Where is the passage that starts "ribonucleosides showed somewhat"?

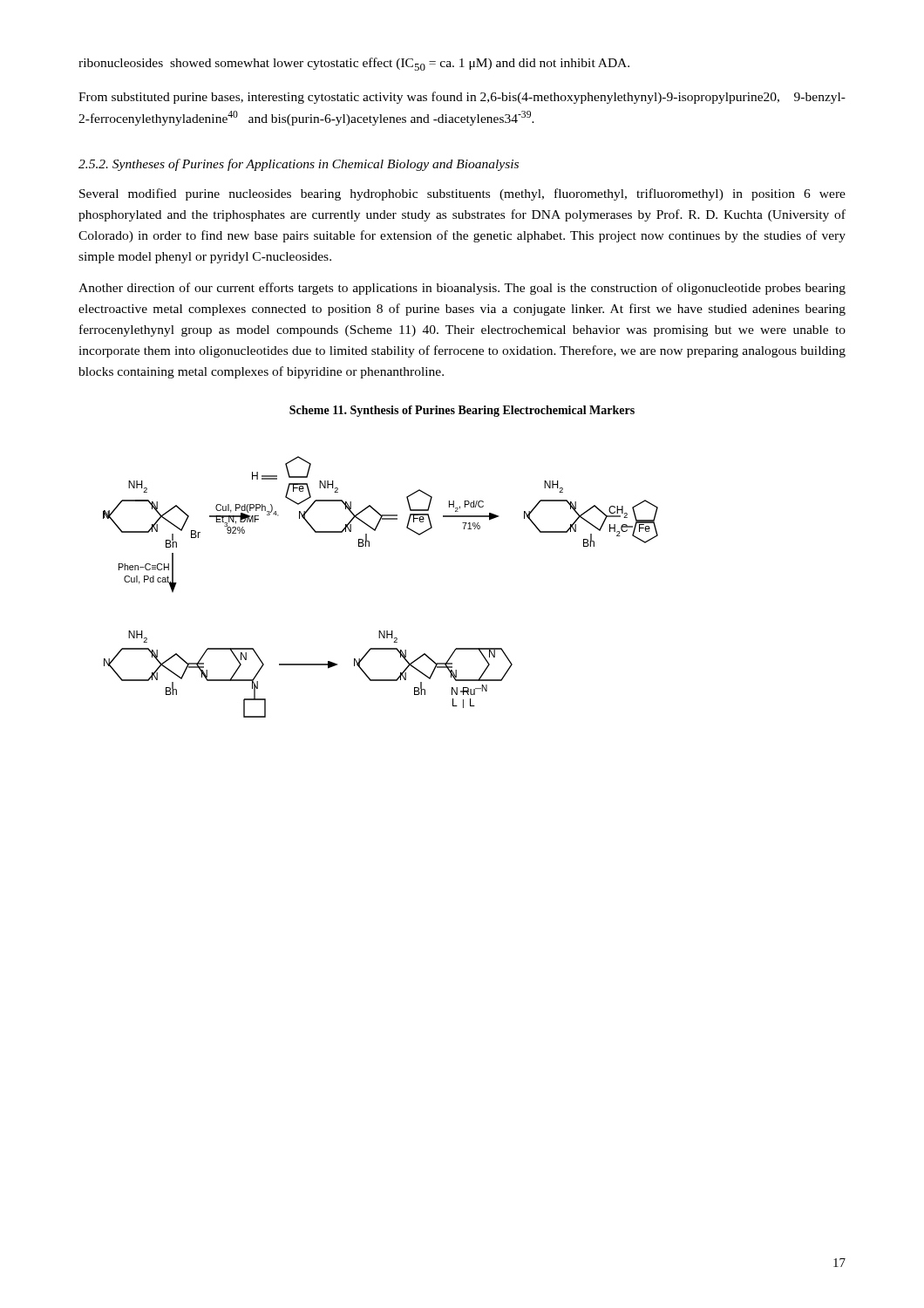pyautogui.click(x=354, y=64)
